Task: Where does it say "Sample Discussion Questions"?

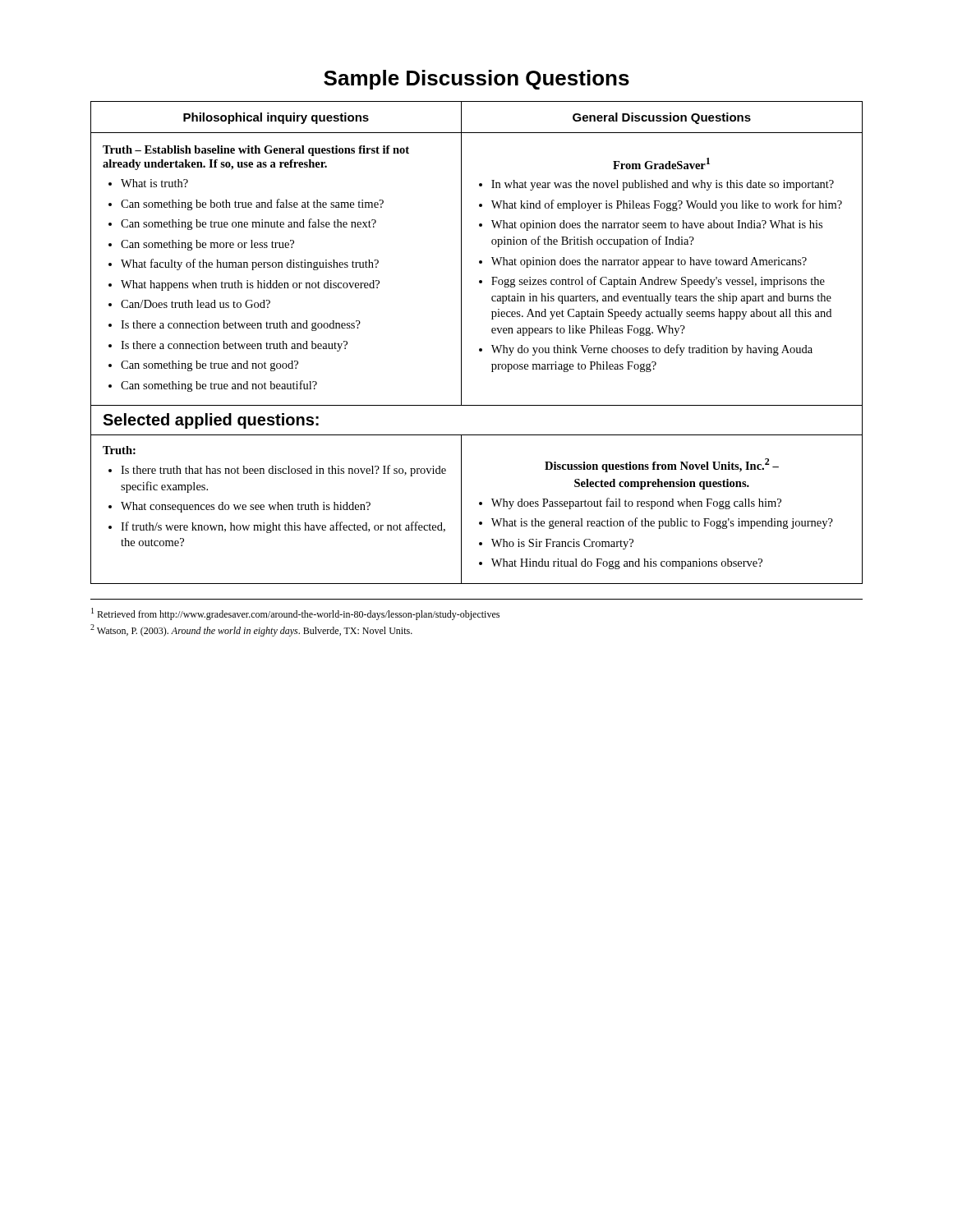Action: click(x=476, y=78)
